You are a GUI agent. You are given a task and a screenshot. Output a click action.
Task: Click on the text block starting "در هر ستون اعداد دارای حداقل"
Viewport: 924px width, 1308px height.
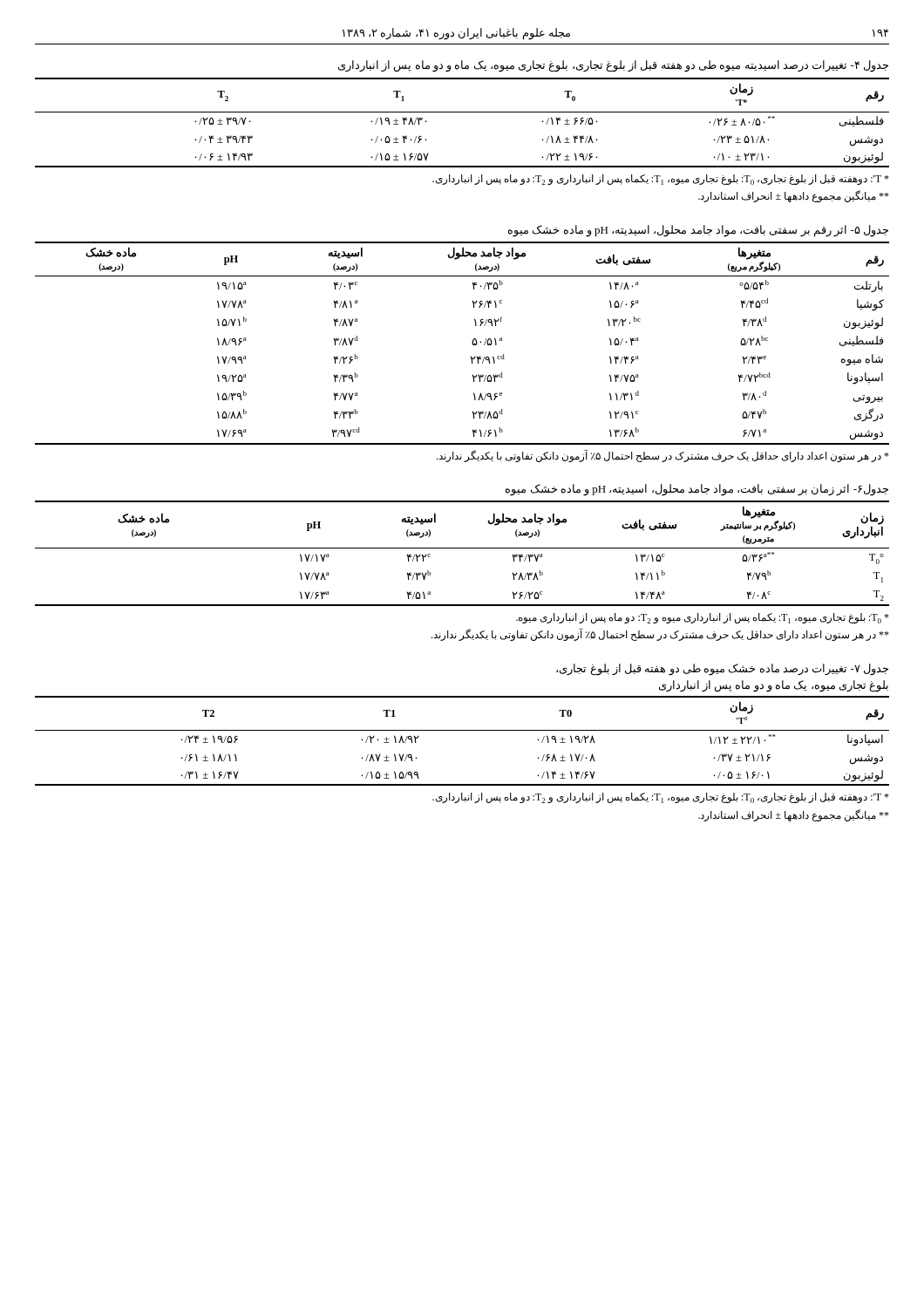(x=663, y=456)
